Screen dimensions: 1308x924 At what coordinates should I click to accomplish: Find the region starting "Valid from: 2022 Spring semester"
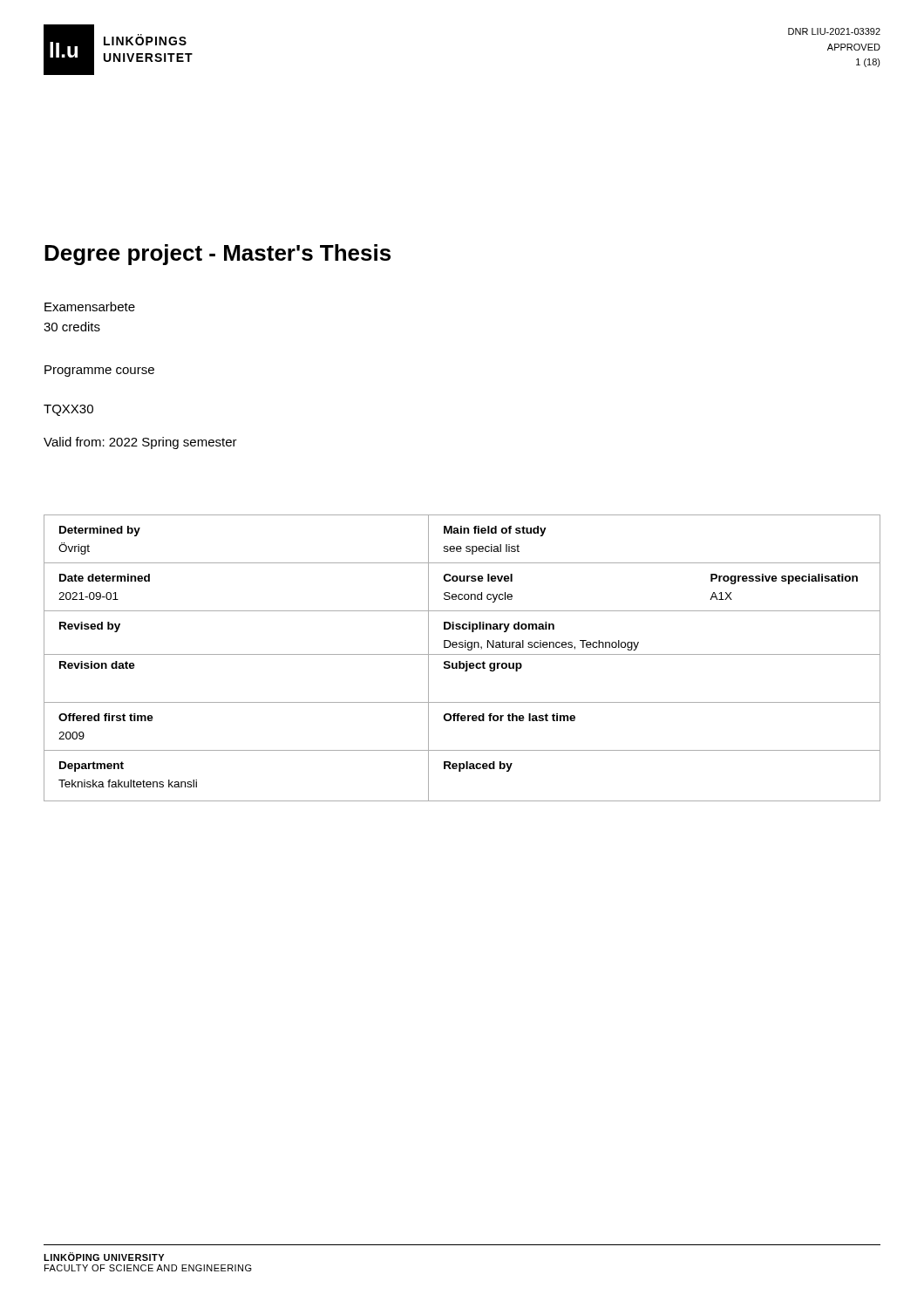pos(140,442)
